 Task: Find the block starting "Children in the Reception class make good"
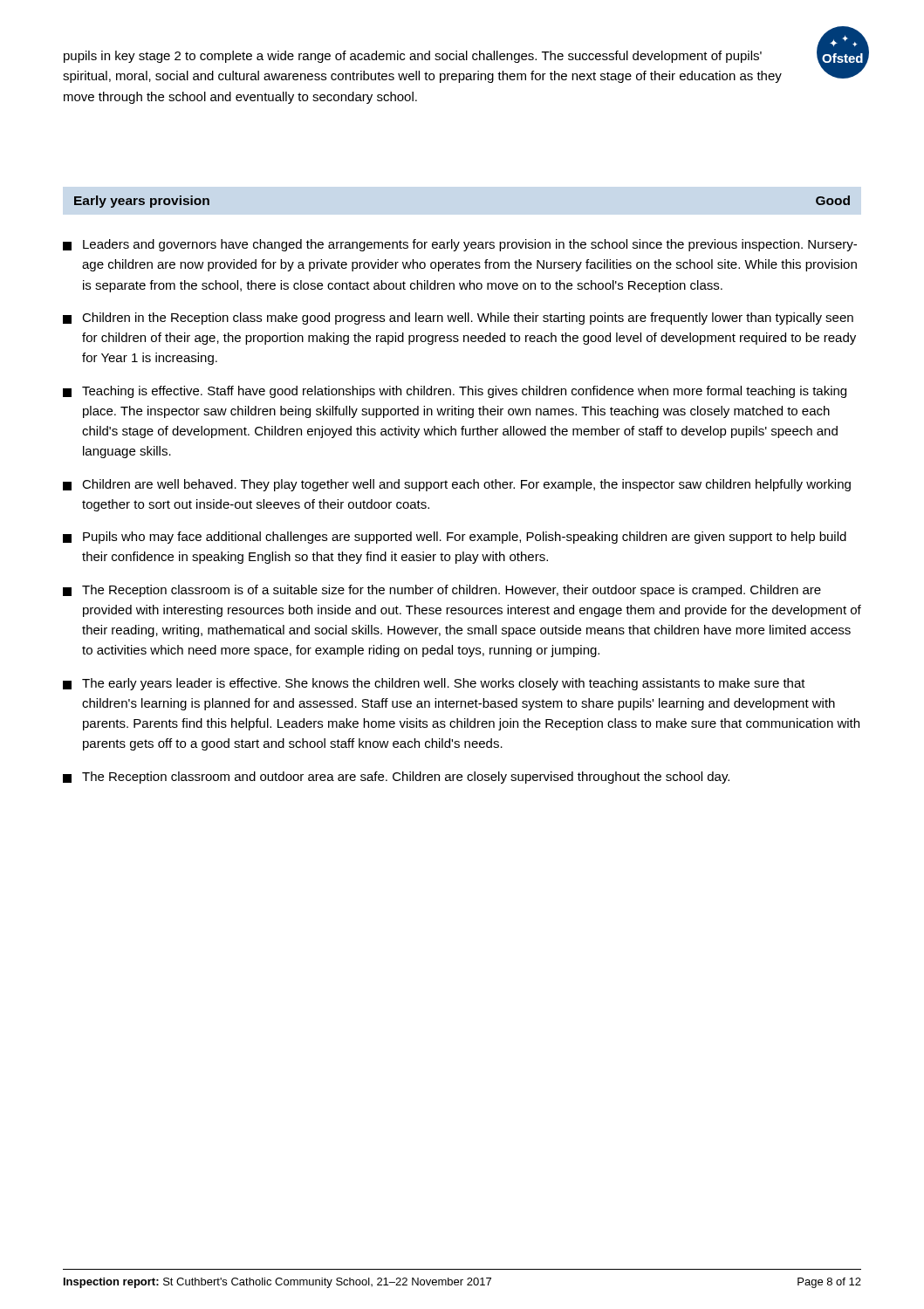tap(462, 337)
